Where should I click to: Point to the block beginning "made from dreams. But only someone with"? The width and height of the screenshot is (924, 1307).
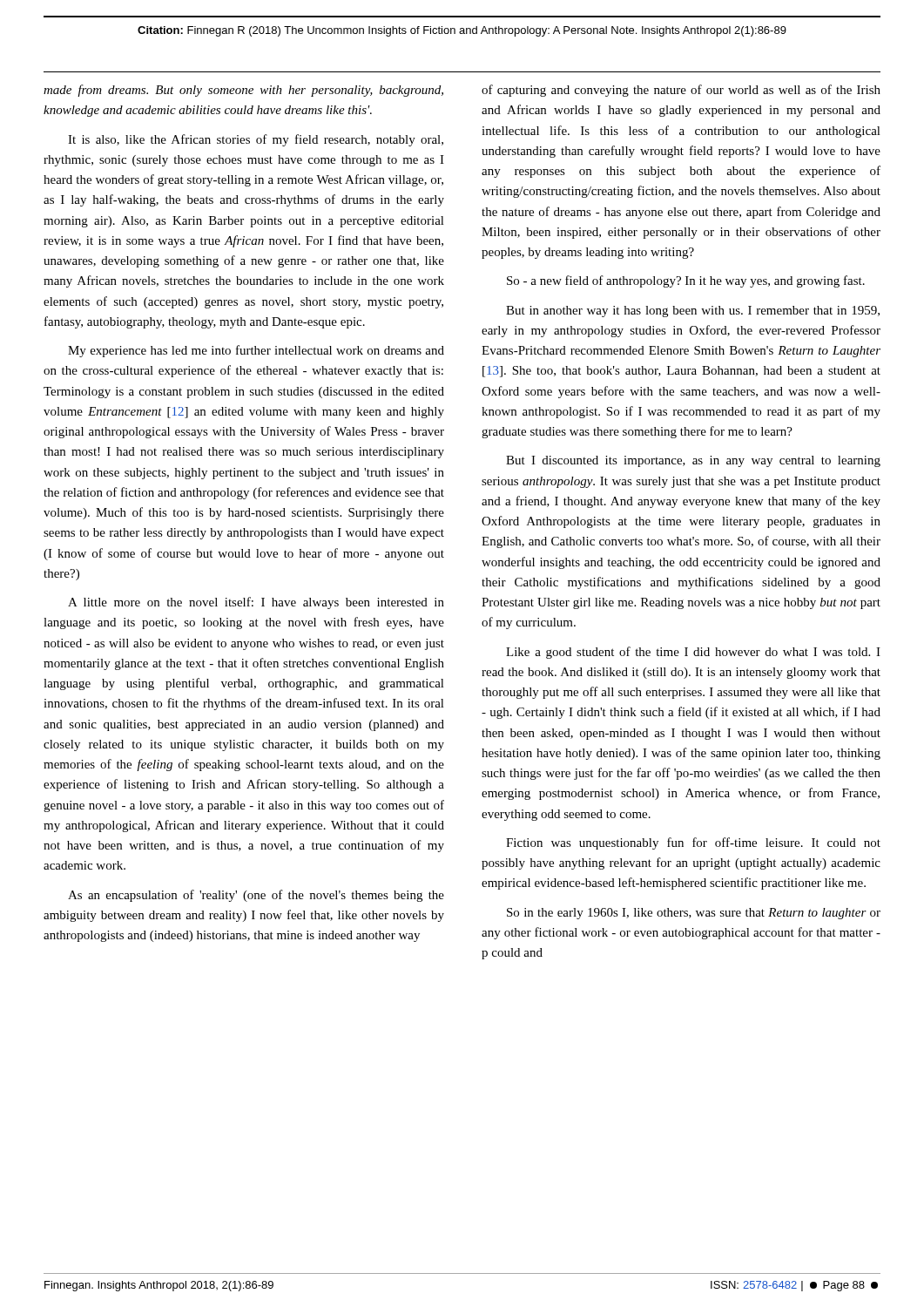click(244, 100)
